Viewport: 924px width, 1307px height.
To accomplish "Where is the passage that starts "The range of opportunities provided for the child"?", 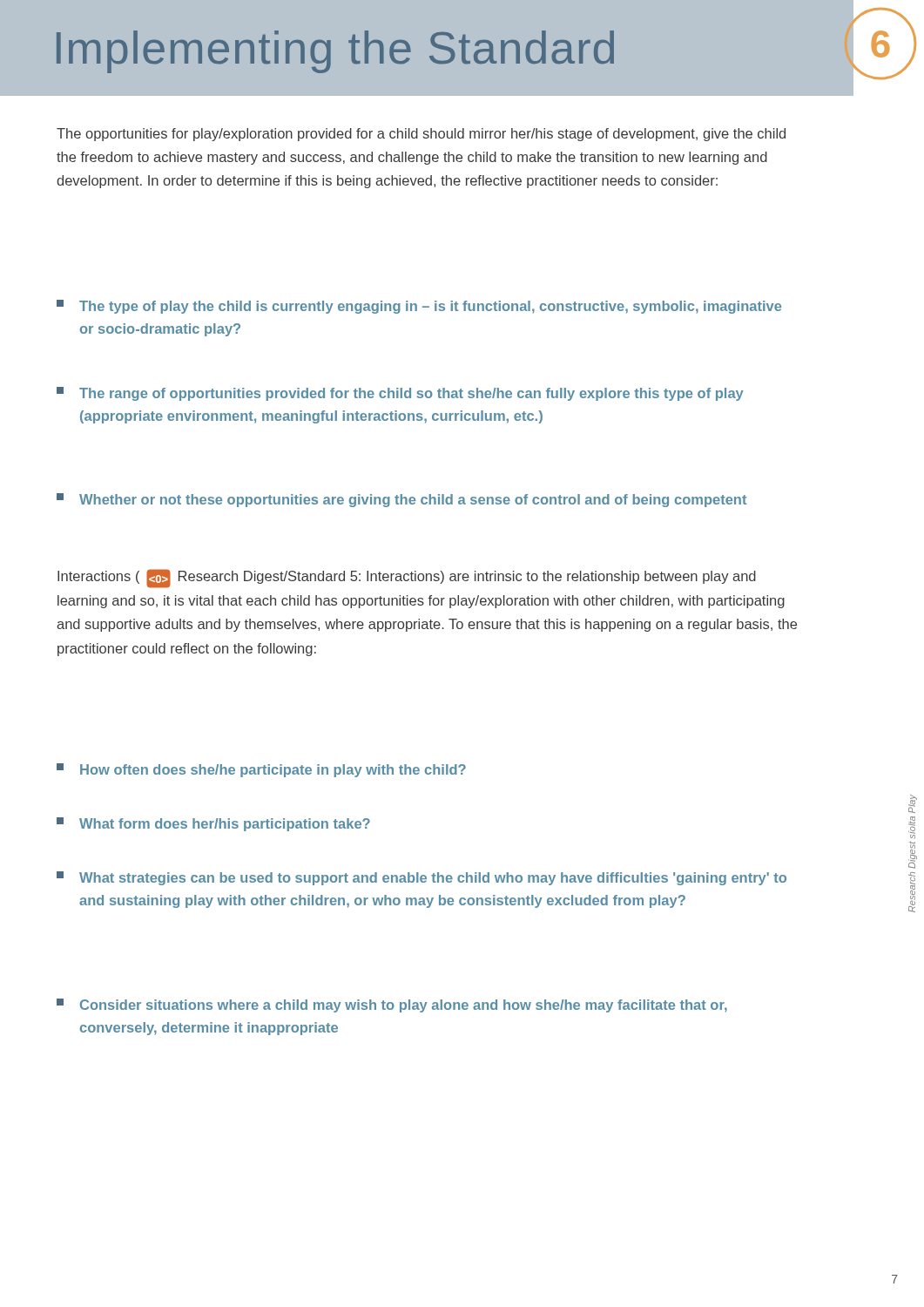I will [422, 405].
